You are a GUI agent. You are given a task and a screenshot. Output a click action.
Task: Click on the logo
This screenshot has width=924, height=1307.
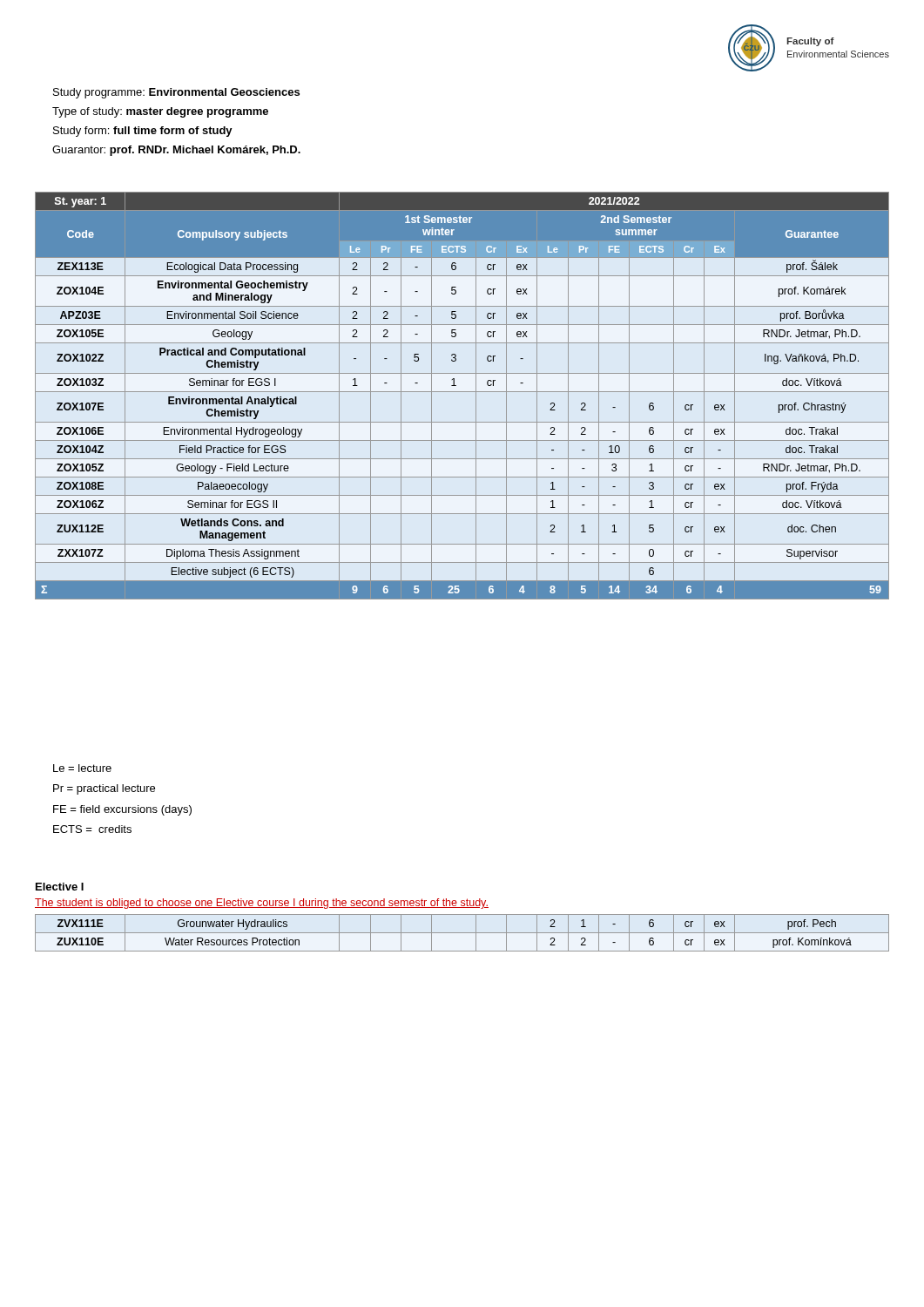(807, 48)
